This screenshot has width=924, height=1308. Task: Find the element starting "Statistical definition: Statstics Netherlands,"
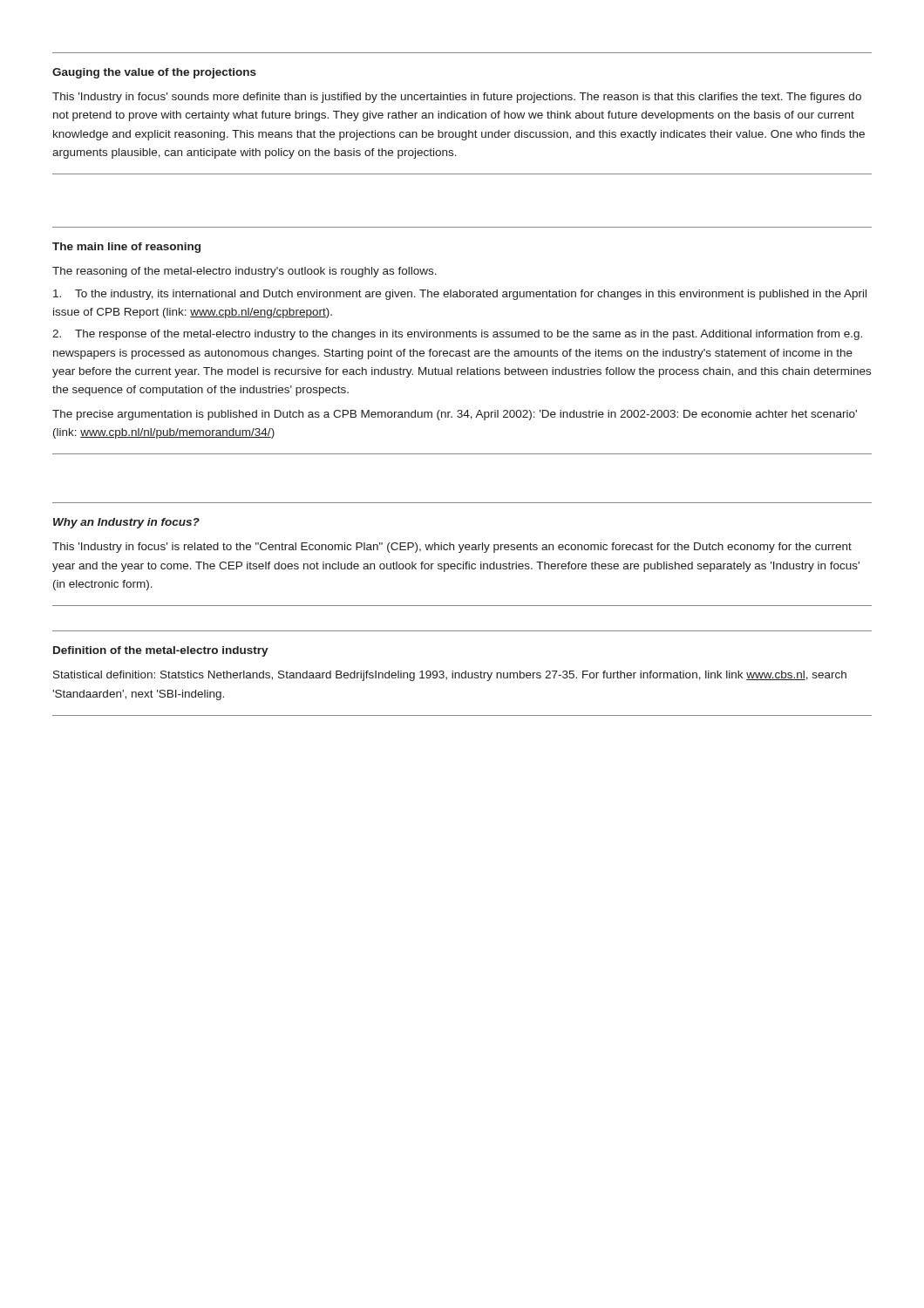450,684
